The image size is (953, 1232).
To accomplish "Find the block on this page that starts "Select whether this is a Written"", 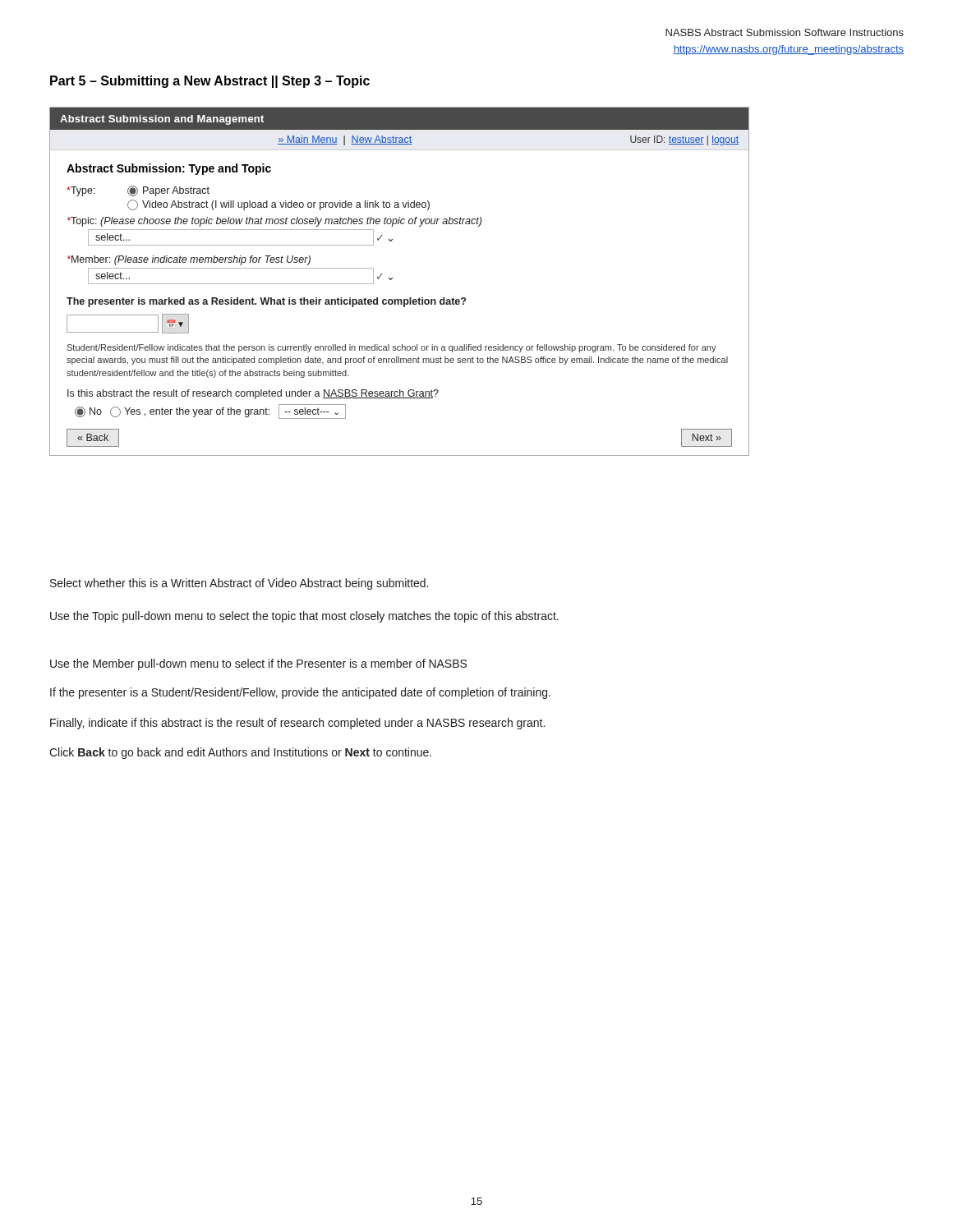I will pos(239,583).
